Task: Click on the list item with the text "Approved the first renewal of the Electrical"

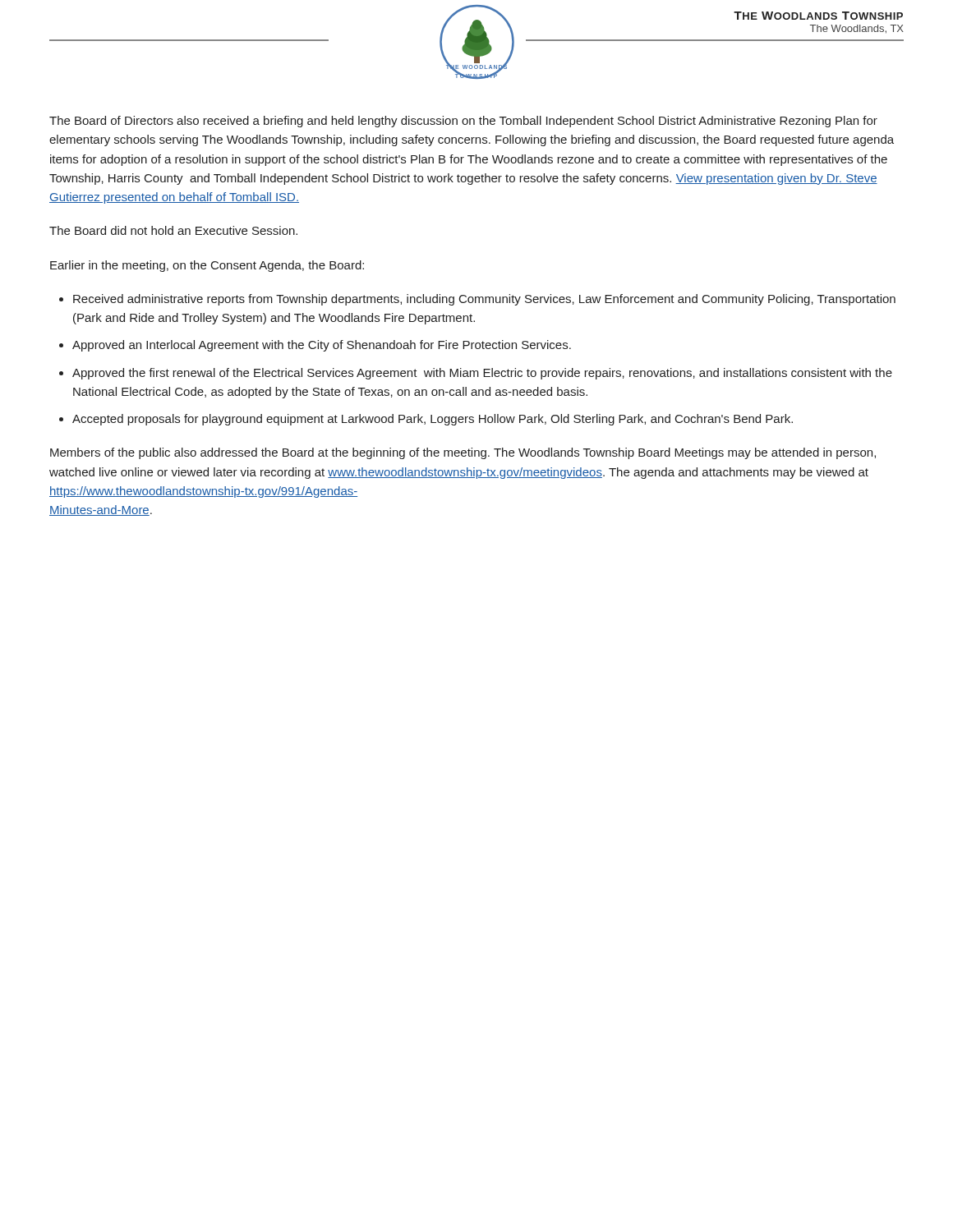Action: click(482, 382)
